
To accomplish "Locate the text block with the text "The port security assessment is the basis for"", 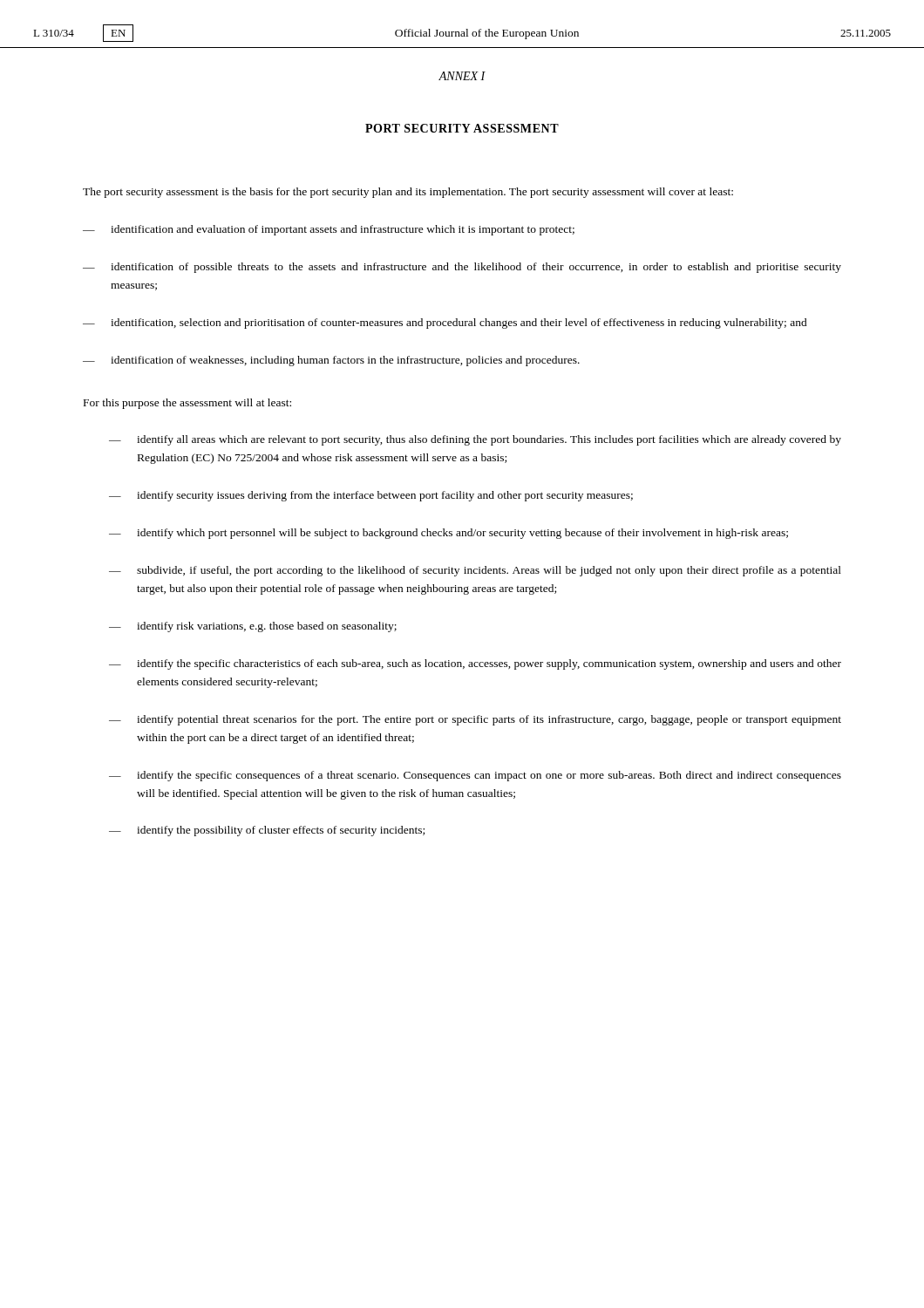I will [408, 191].
